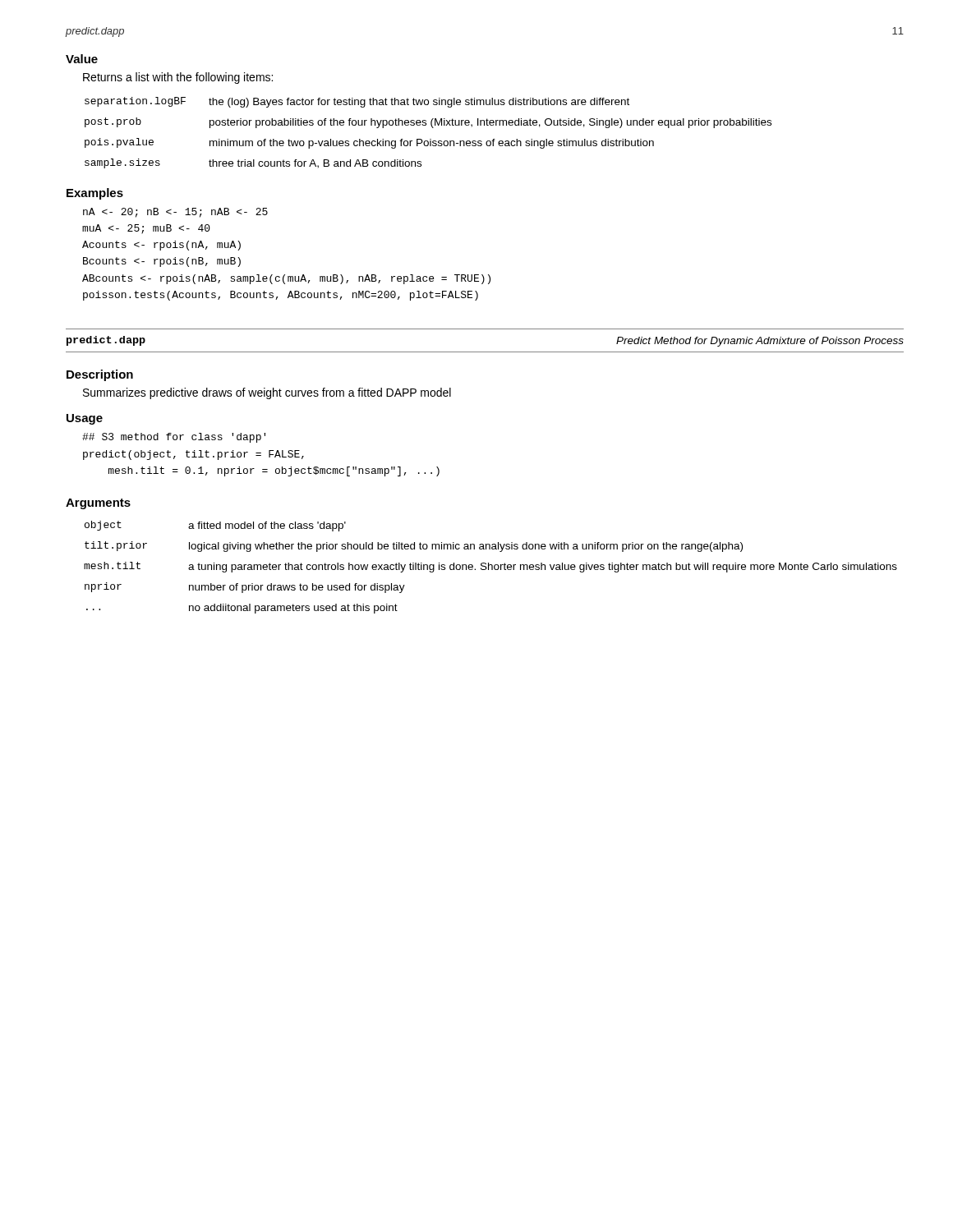Locate the region starting "predict.dapp Predict Method"
This screenshot has height=1232, width=953.
point(485,340)
